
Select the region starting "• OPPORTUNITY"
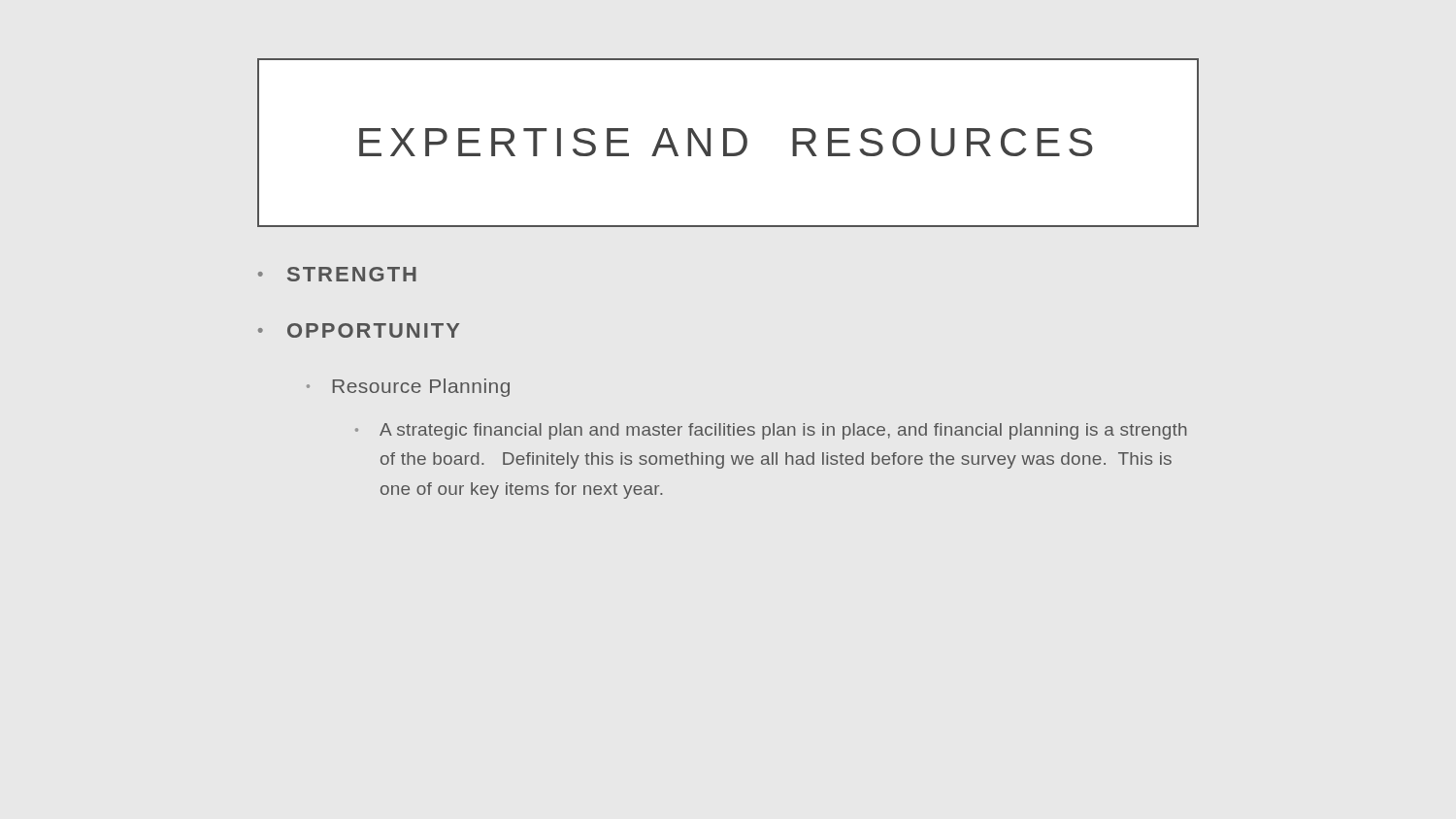click(359, 330)
